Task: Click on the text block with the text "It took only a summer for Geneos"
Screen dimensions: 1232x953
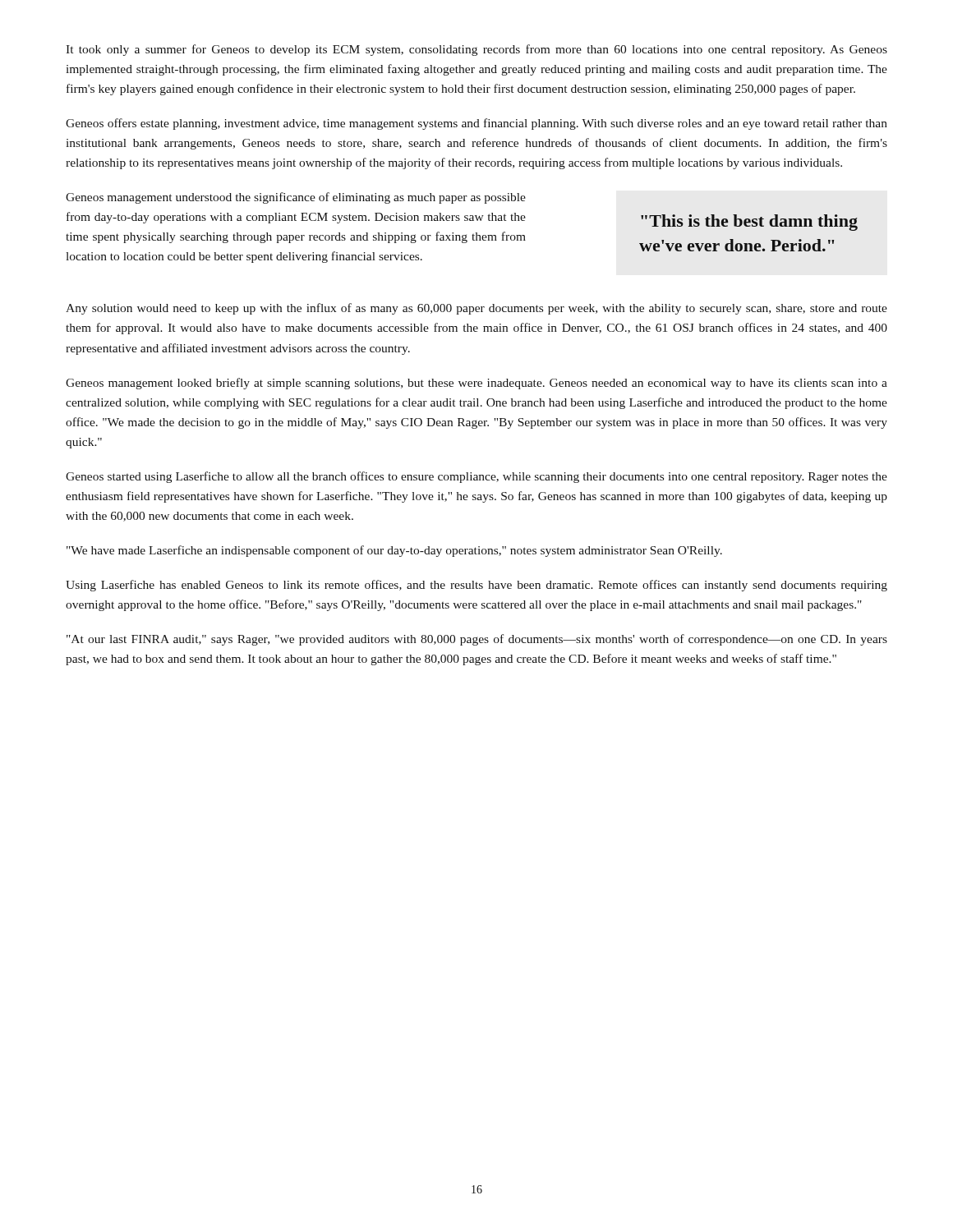Action: coord(476,69)
